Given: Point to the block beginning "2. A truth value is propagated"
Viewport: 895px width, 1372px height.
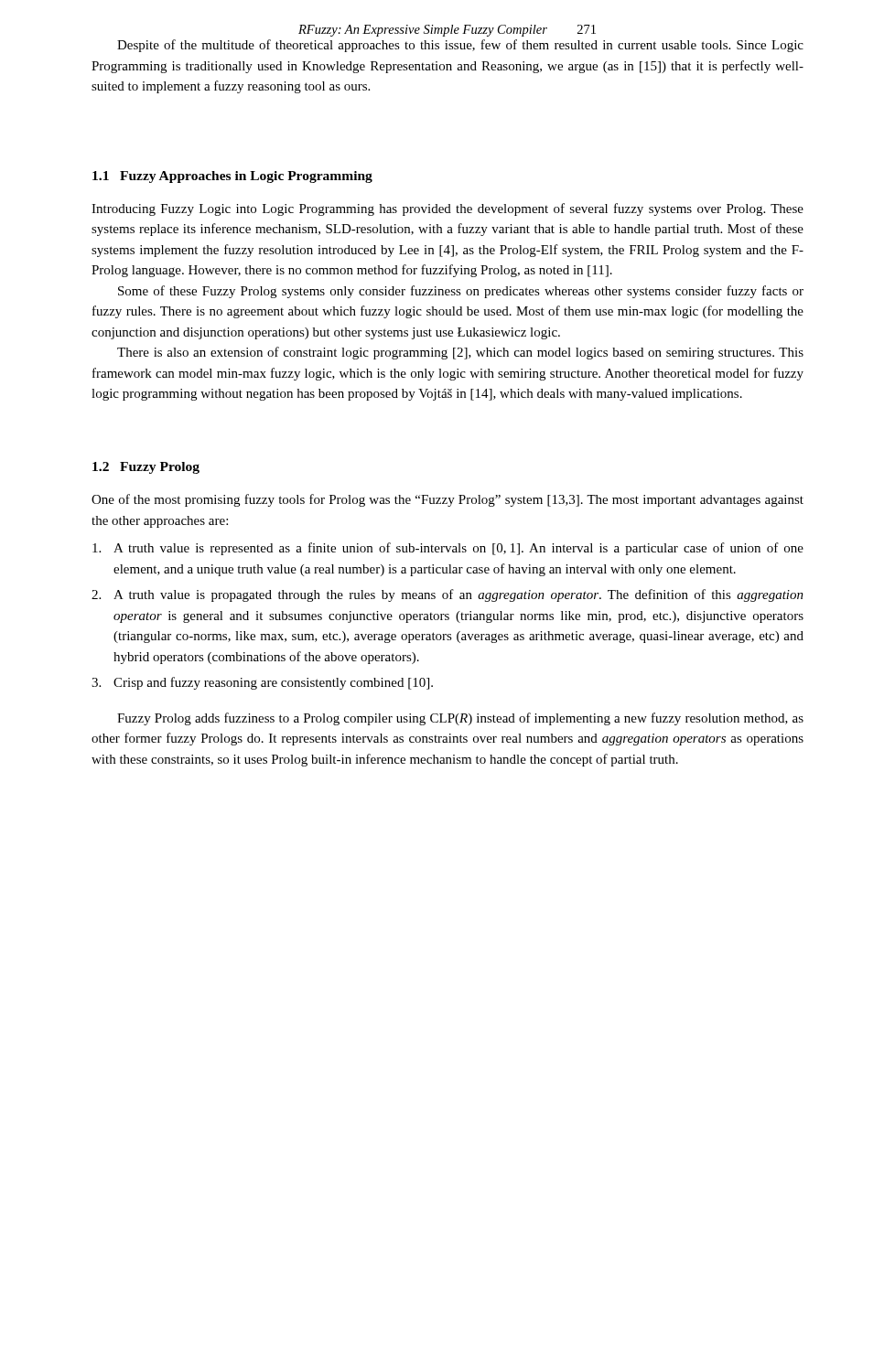Looking at the screenshot, I should pos(448,626).
